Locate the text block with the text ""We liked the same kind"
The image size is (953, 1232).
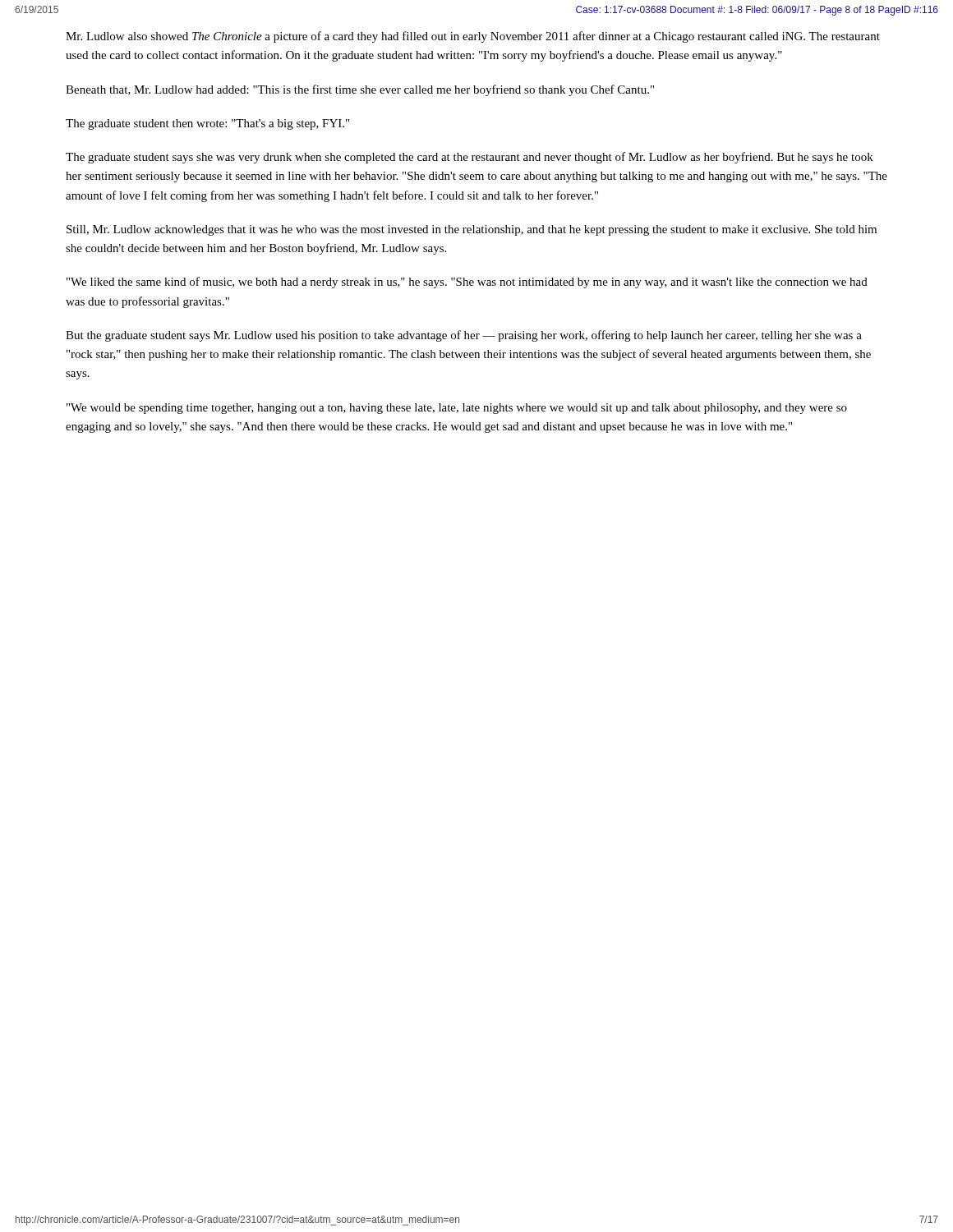coord(467,291)
